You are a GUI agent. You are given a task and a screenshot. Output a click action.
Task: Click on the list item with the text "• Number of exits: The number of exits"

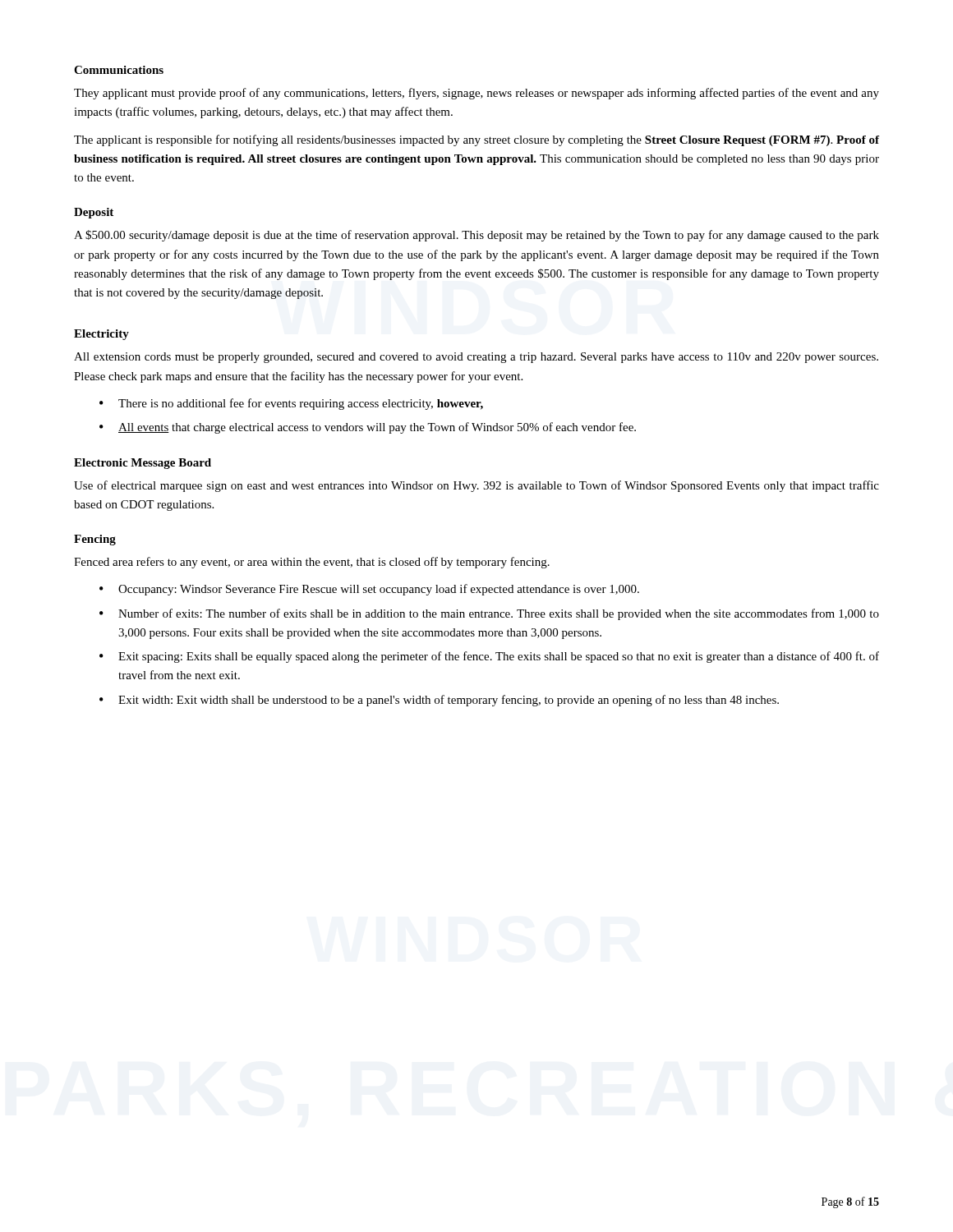[x=489, y=623]
